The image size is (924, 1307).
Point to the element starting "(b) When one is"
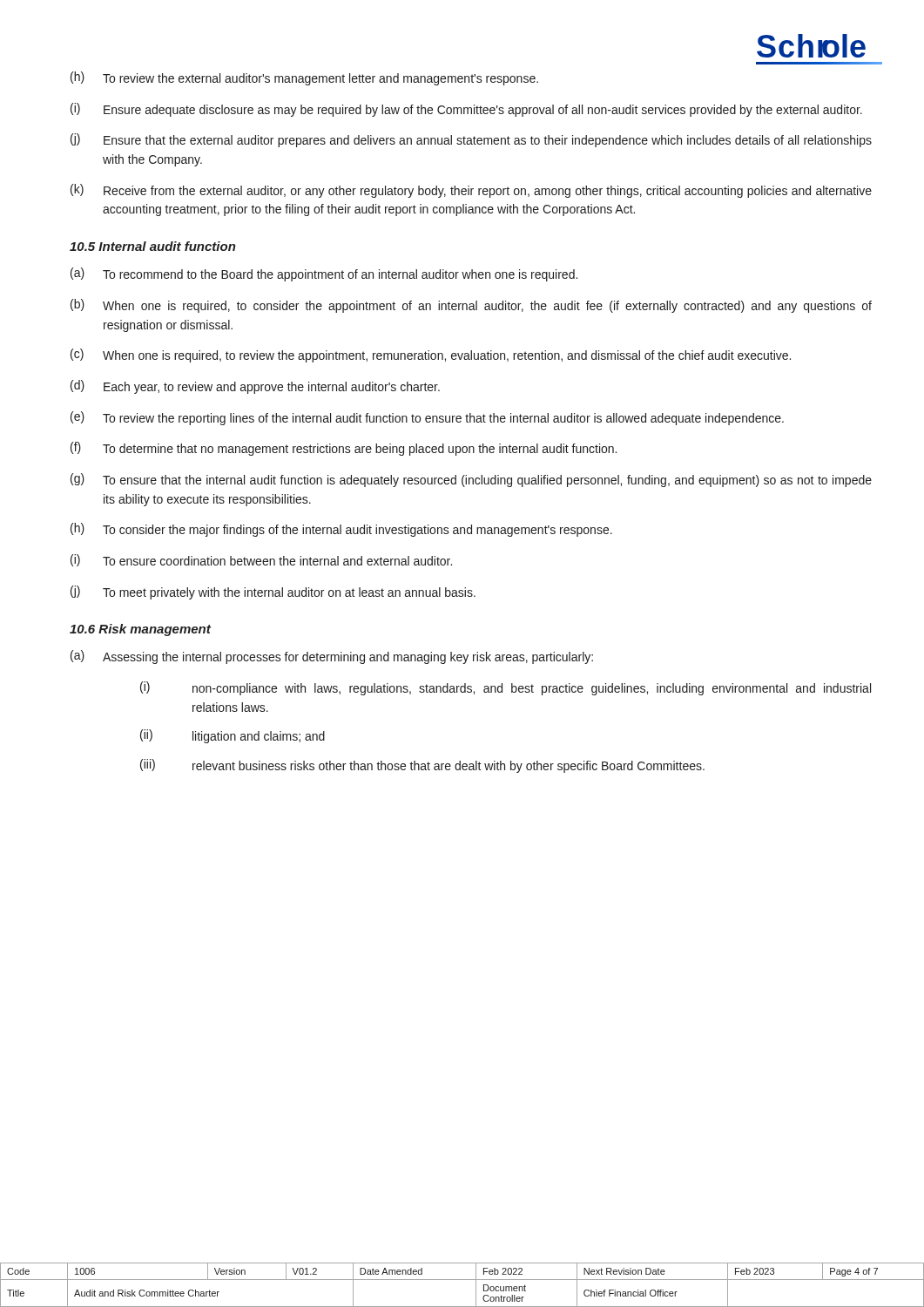click(471, 316)
